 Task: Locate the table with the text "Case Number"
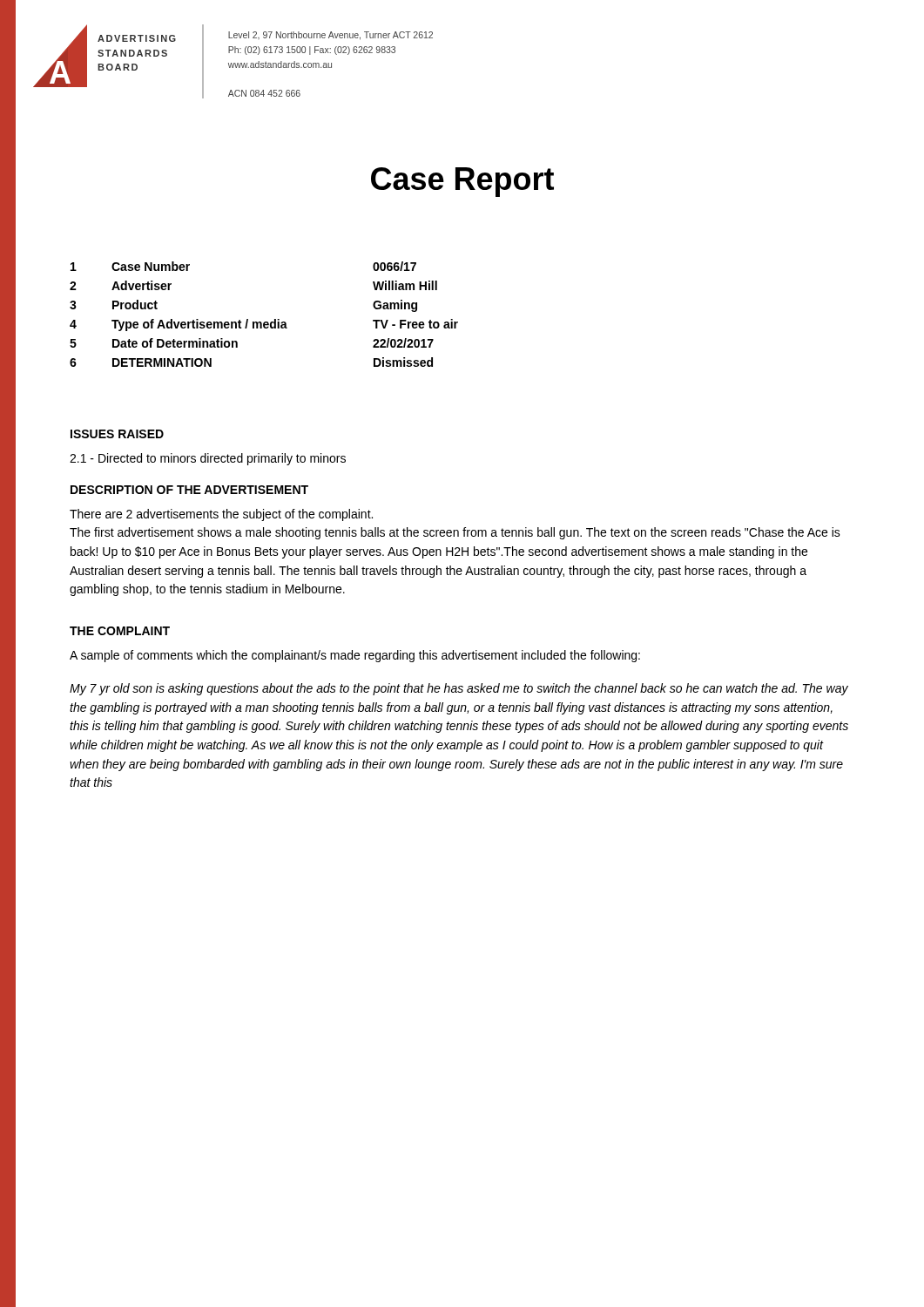coord(462,315)
